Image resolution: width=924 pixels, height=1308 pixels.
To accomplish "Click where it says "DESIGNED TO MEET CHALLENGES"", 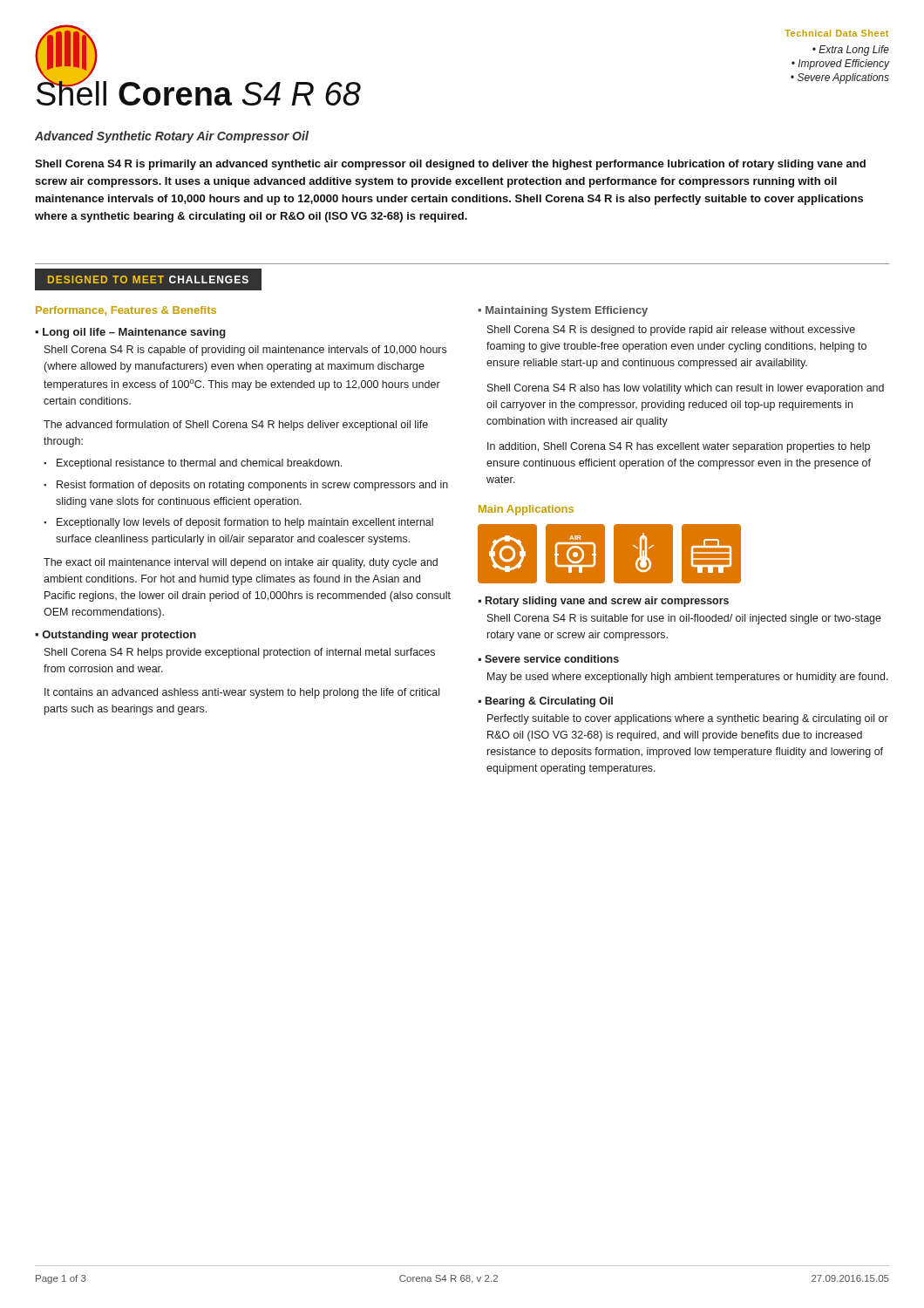I will pos(148,280).
